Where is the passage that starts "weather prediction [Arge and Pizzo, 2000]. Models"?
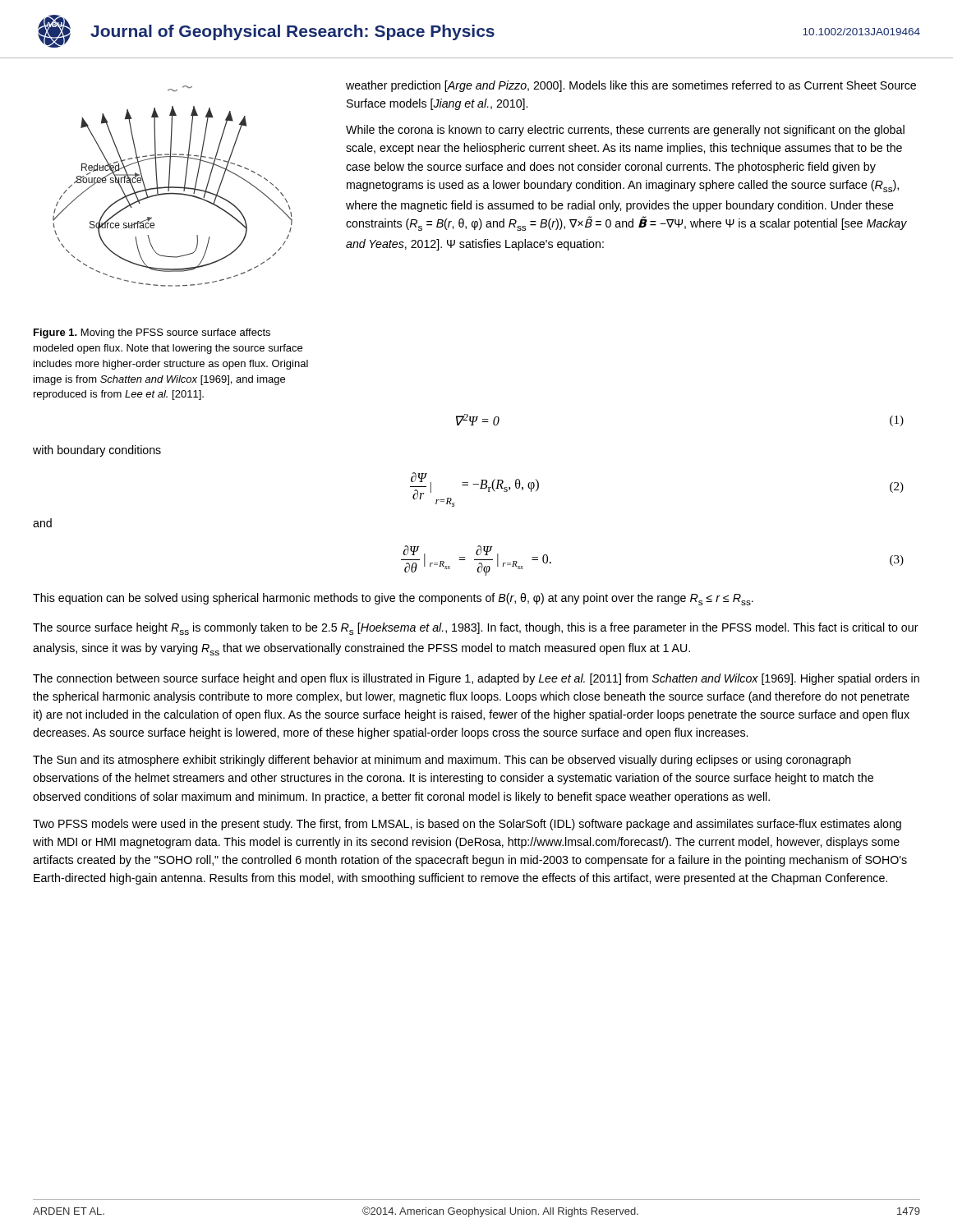The height and width of the screenshot is (1232, 953). 631,94
